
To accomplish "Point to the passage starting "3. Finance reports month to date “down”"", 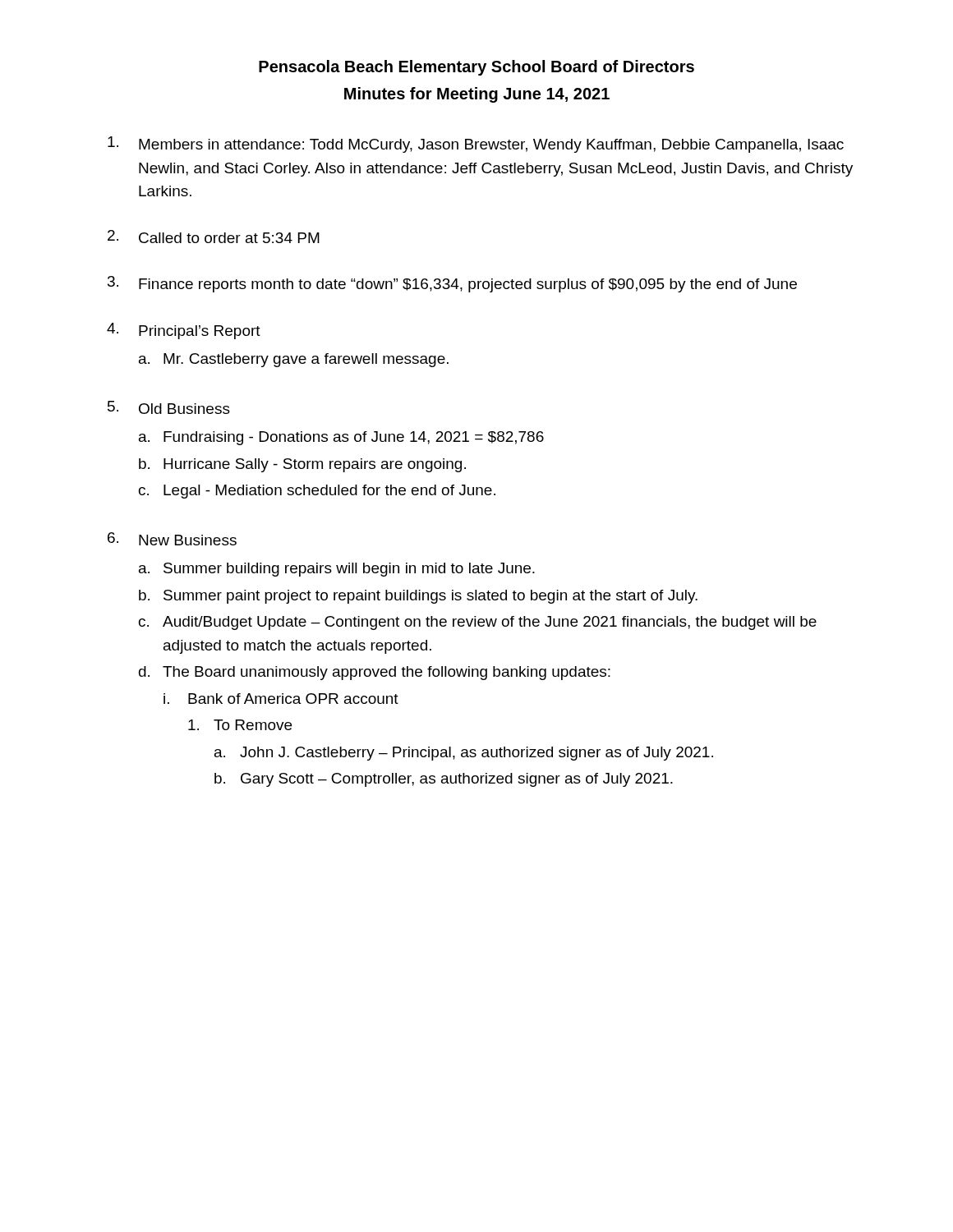I will point(489,284).
